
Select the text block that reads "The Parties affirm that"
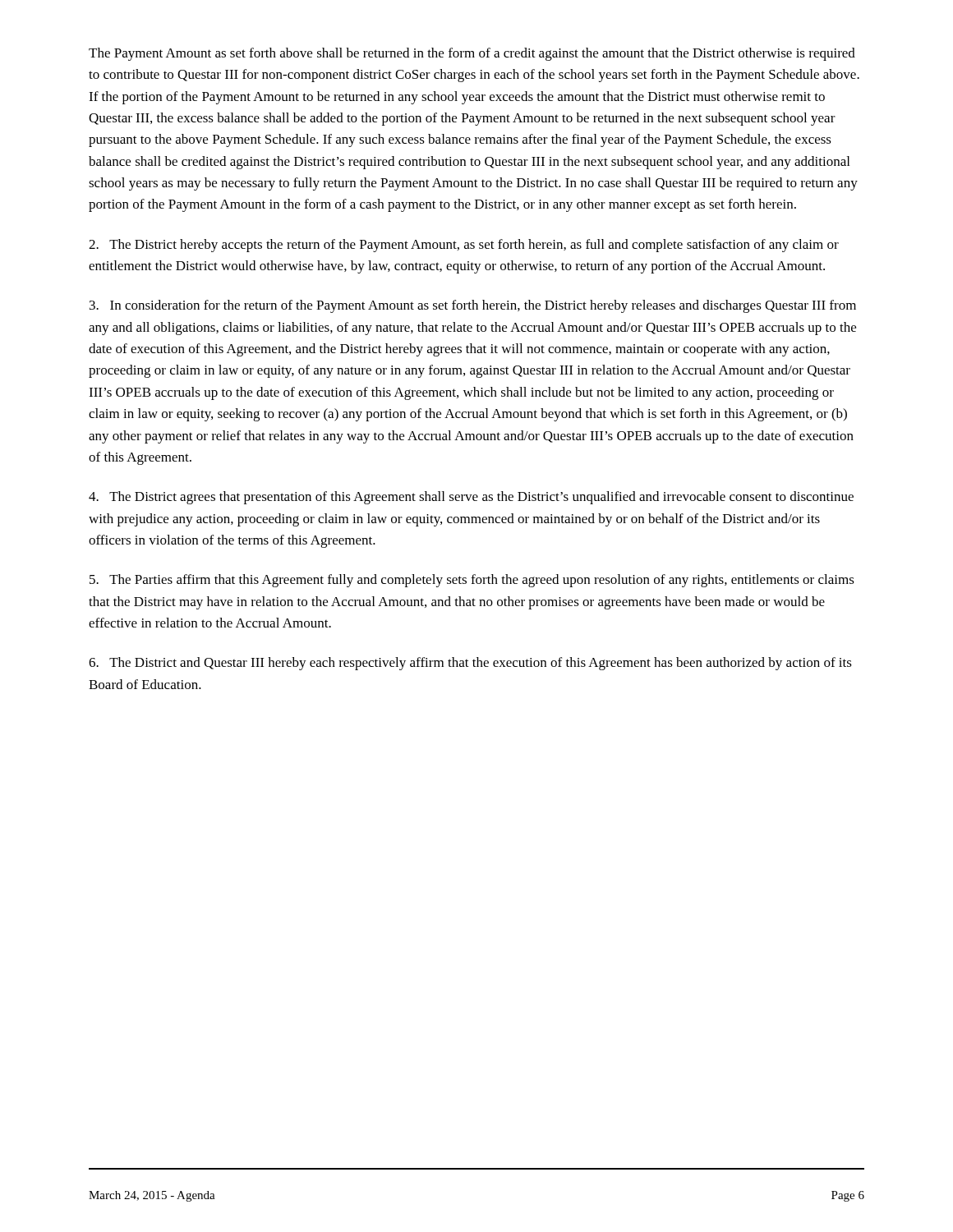tap(471, 601)
